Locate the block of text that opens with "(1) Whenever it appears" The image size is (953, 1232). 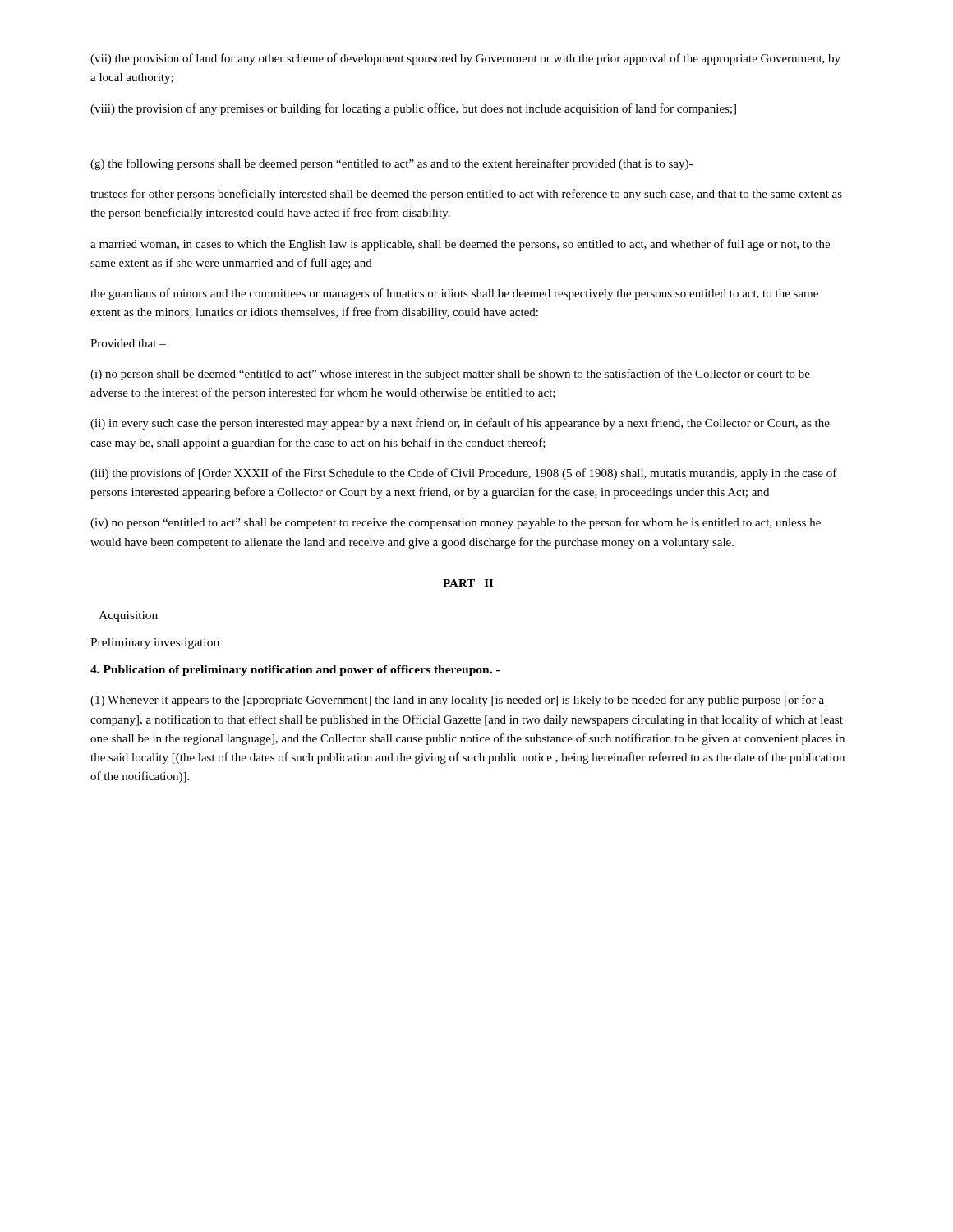pos(468,738)
